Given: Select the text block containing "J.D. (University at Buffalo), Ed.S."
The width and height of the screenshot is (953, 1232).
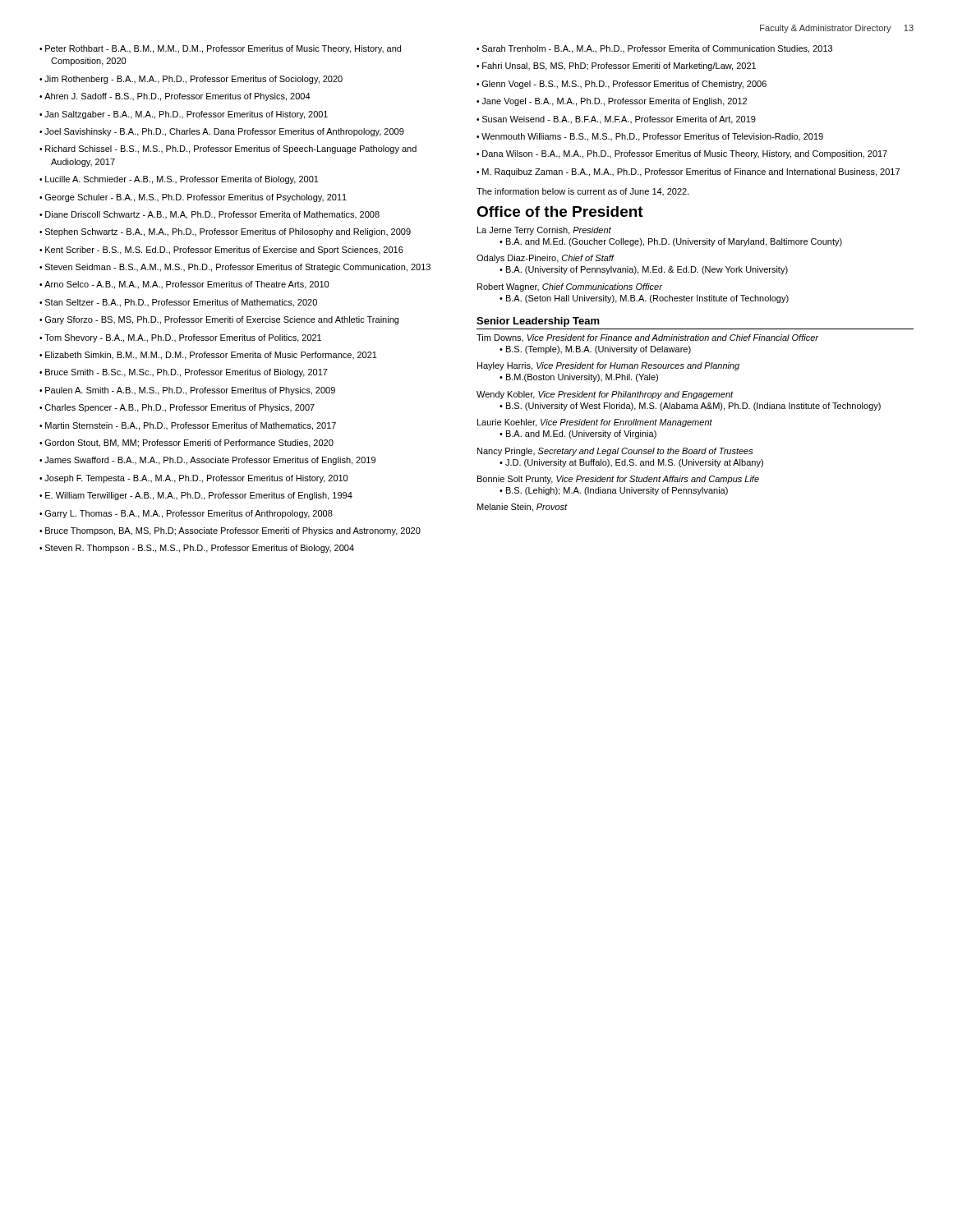Looking at the screenshot, I should (x=634, y=462).
